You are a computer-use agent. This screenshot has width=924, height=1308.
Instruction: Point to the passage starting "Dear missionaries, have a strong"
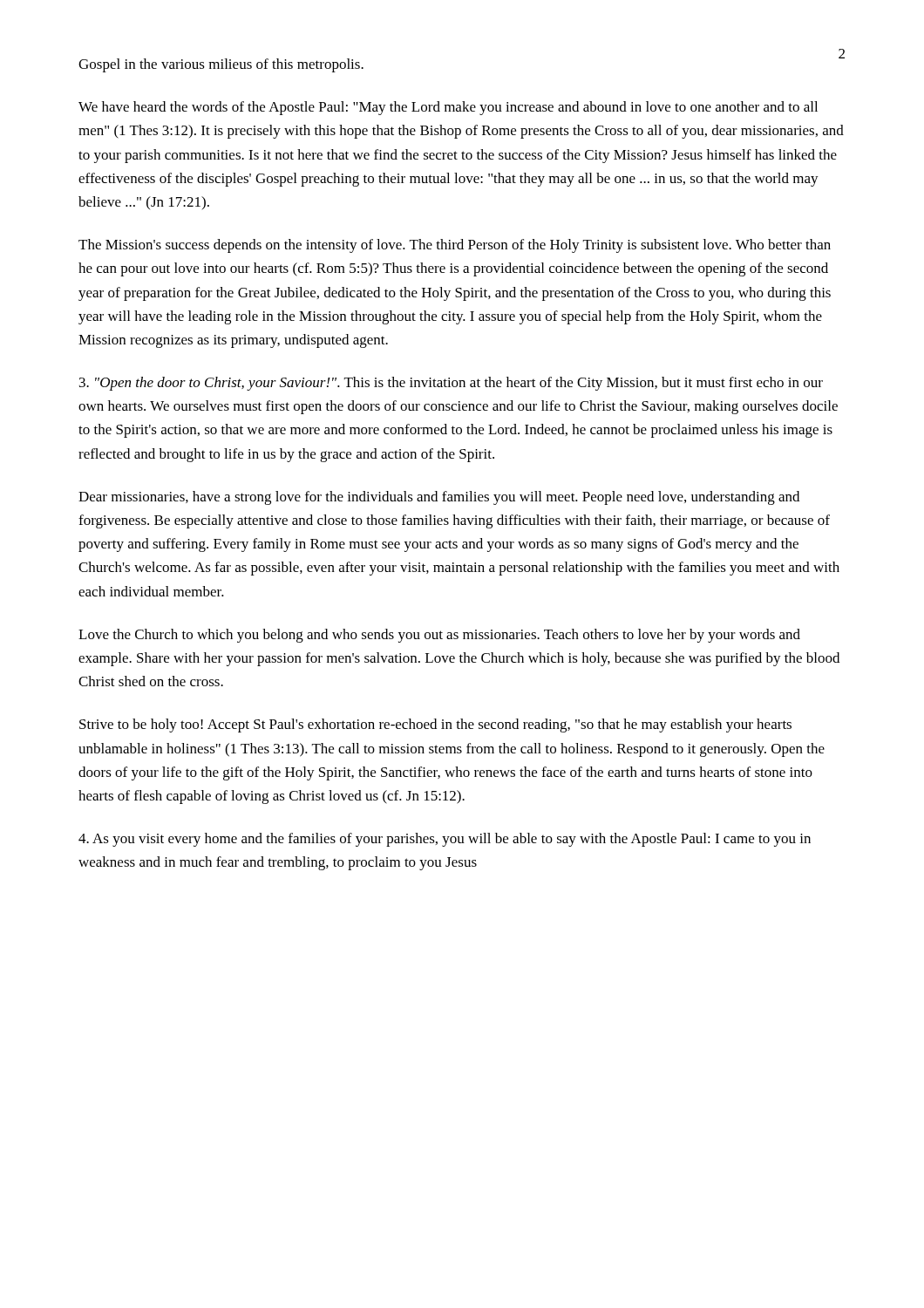[459, 544]
